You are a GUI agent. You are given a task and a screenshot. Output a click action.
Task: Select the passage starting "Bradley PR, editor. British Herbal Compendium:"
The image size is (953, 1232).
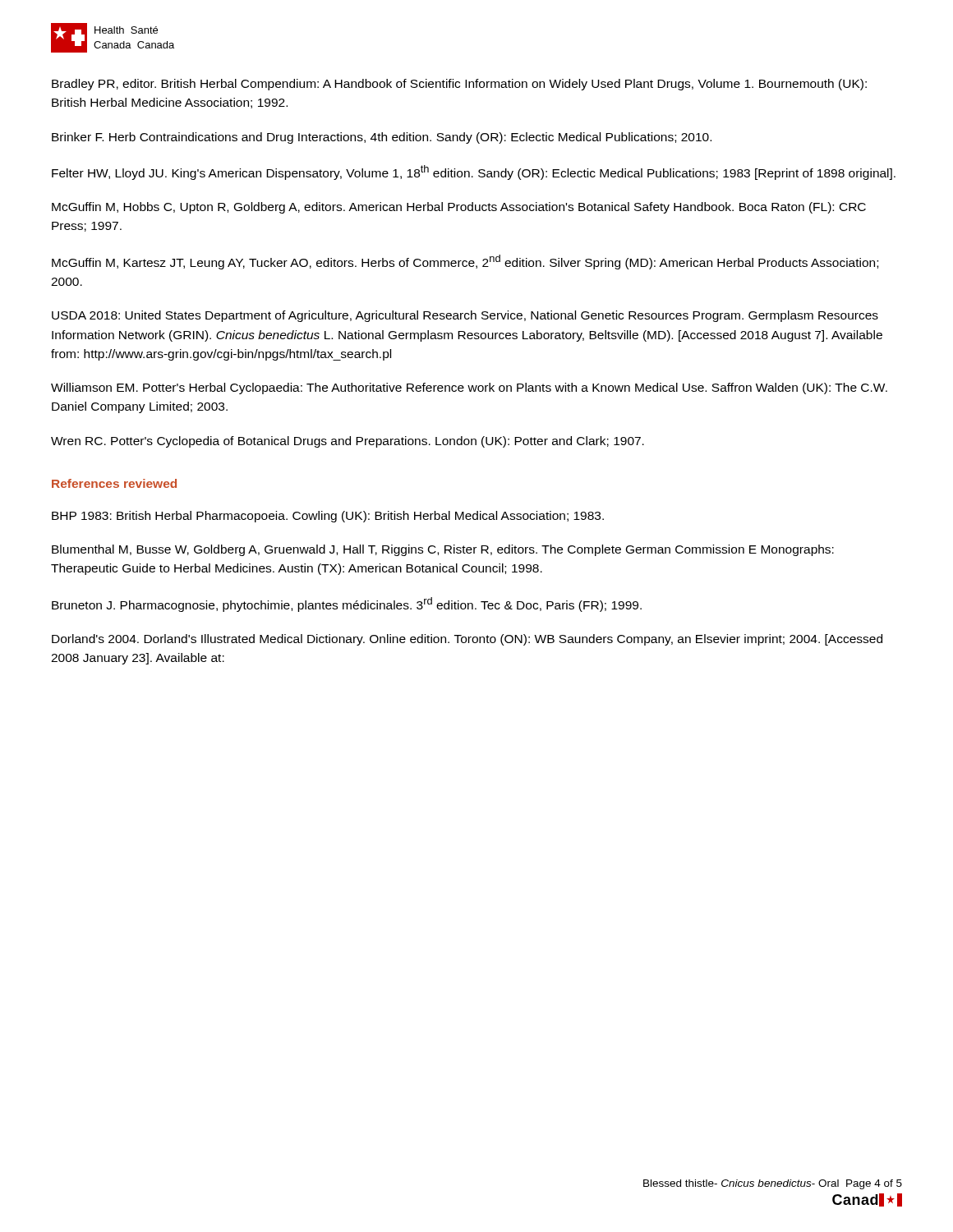(459, 93)
